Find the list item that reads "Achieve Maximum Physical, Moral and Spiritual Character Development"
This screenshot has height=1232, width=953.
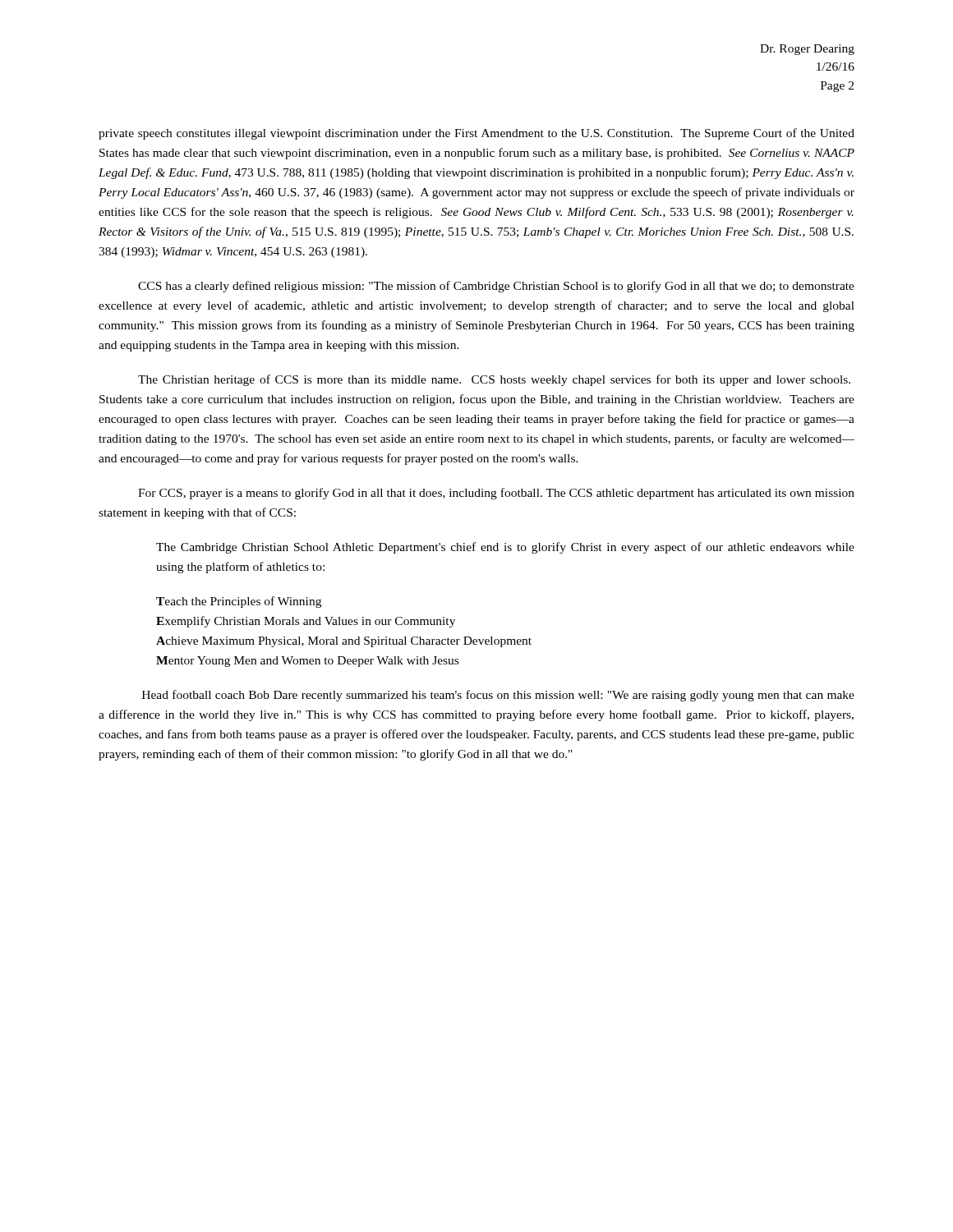click(x=505, y=641)
